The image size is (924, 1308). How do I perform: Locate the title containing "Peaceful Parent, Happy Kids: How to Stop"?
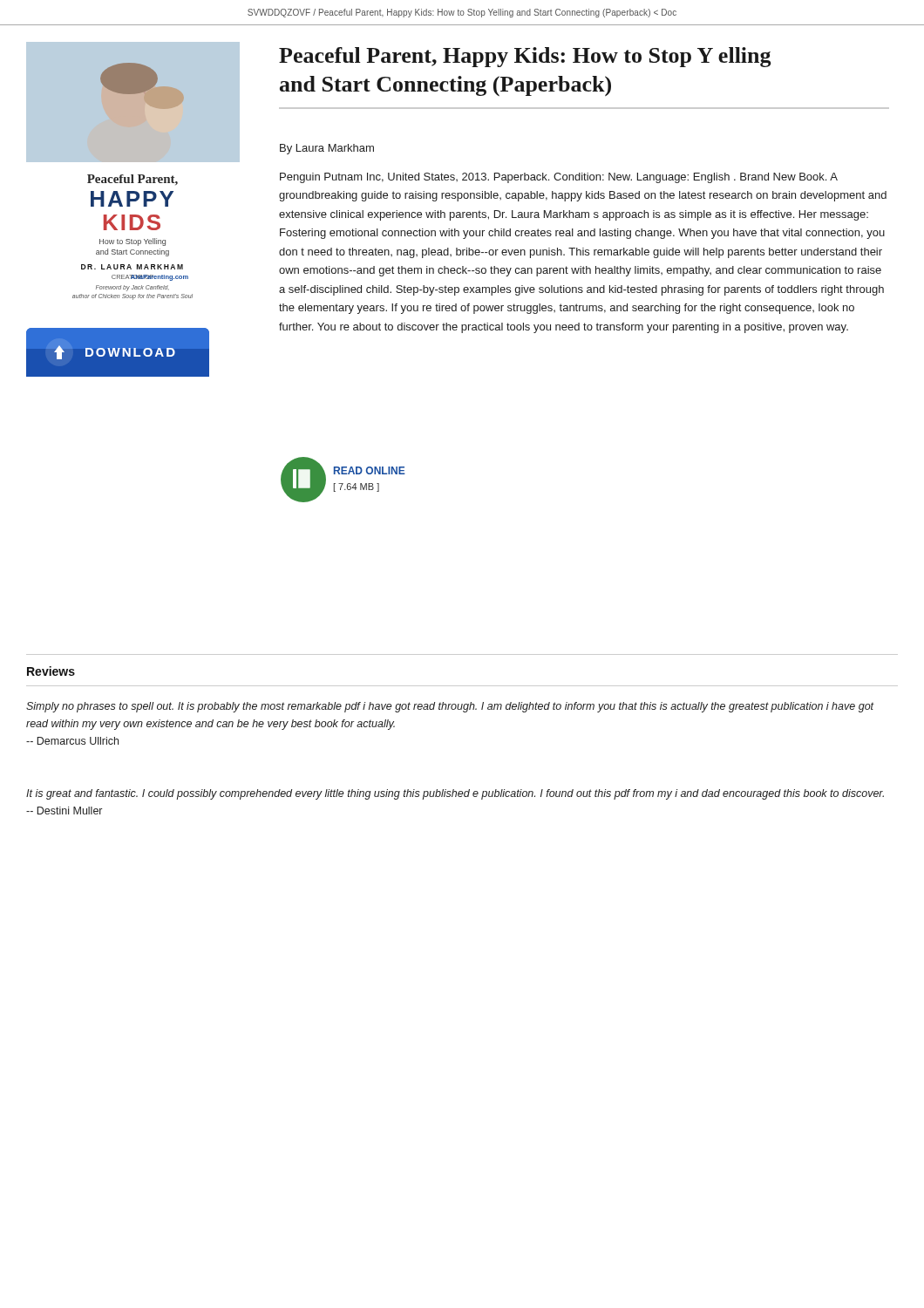584,75
